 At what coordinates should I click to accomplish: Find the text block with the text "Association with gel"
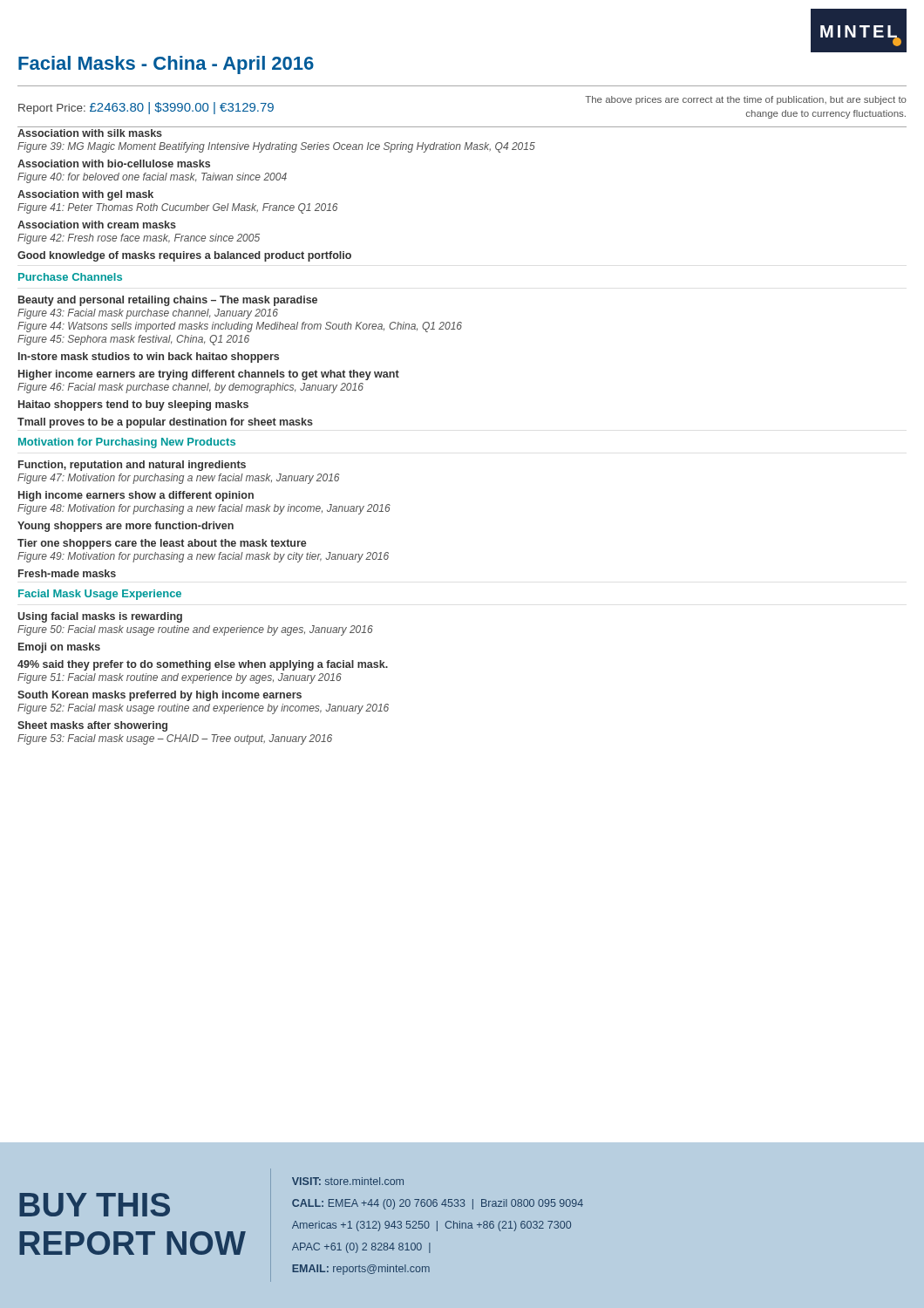tap(86, 194)
